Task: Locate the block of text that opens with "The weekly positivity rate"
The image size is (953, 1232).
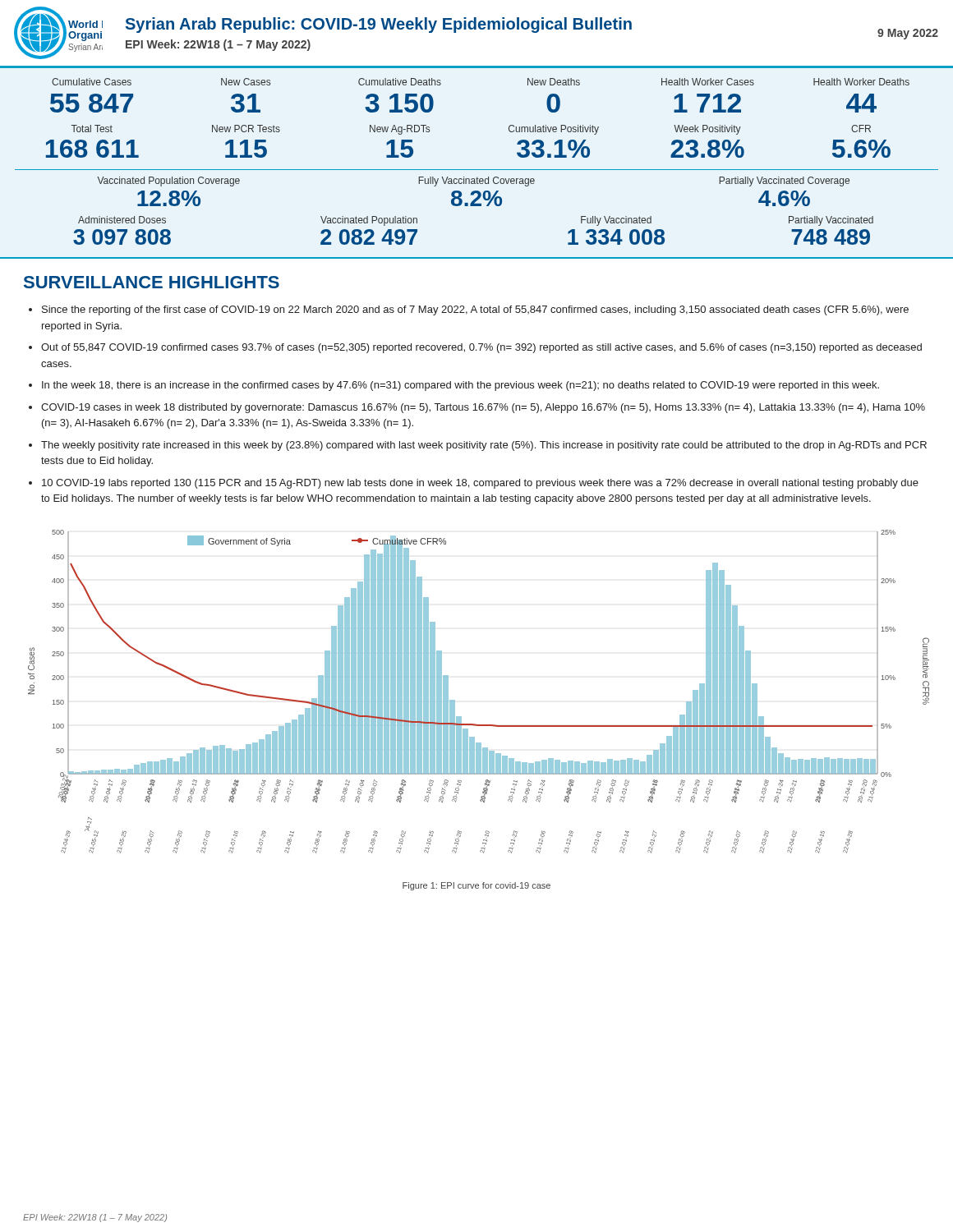Action: (x=484, y=452)
